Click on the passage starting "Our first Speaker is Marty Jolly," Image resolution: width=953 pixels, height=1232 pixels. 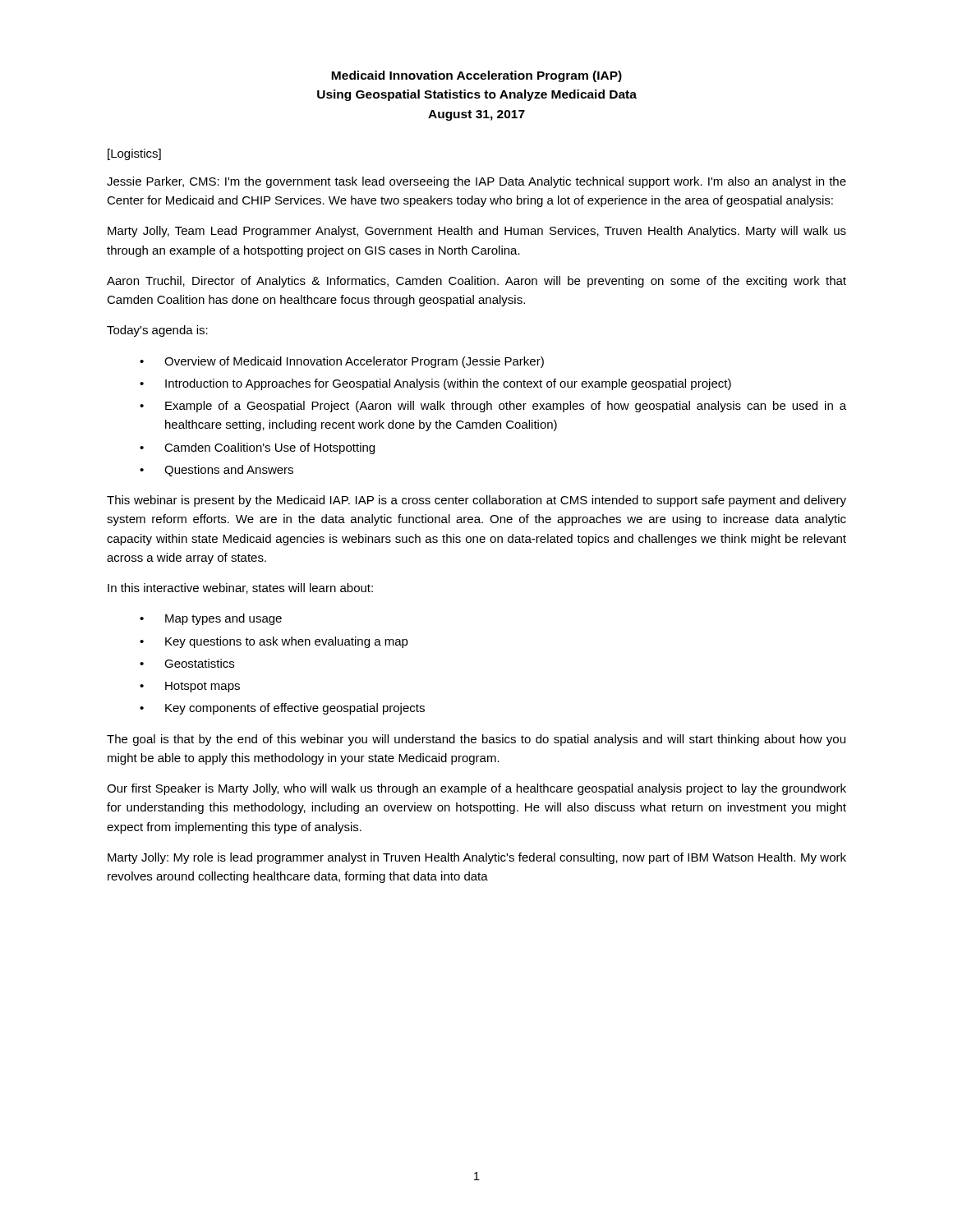(x=476, y=807)
